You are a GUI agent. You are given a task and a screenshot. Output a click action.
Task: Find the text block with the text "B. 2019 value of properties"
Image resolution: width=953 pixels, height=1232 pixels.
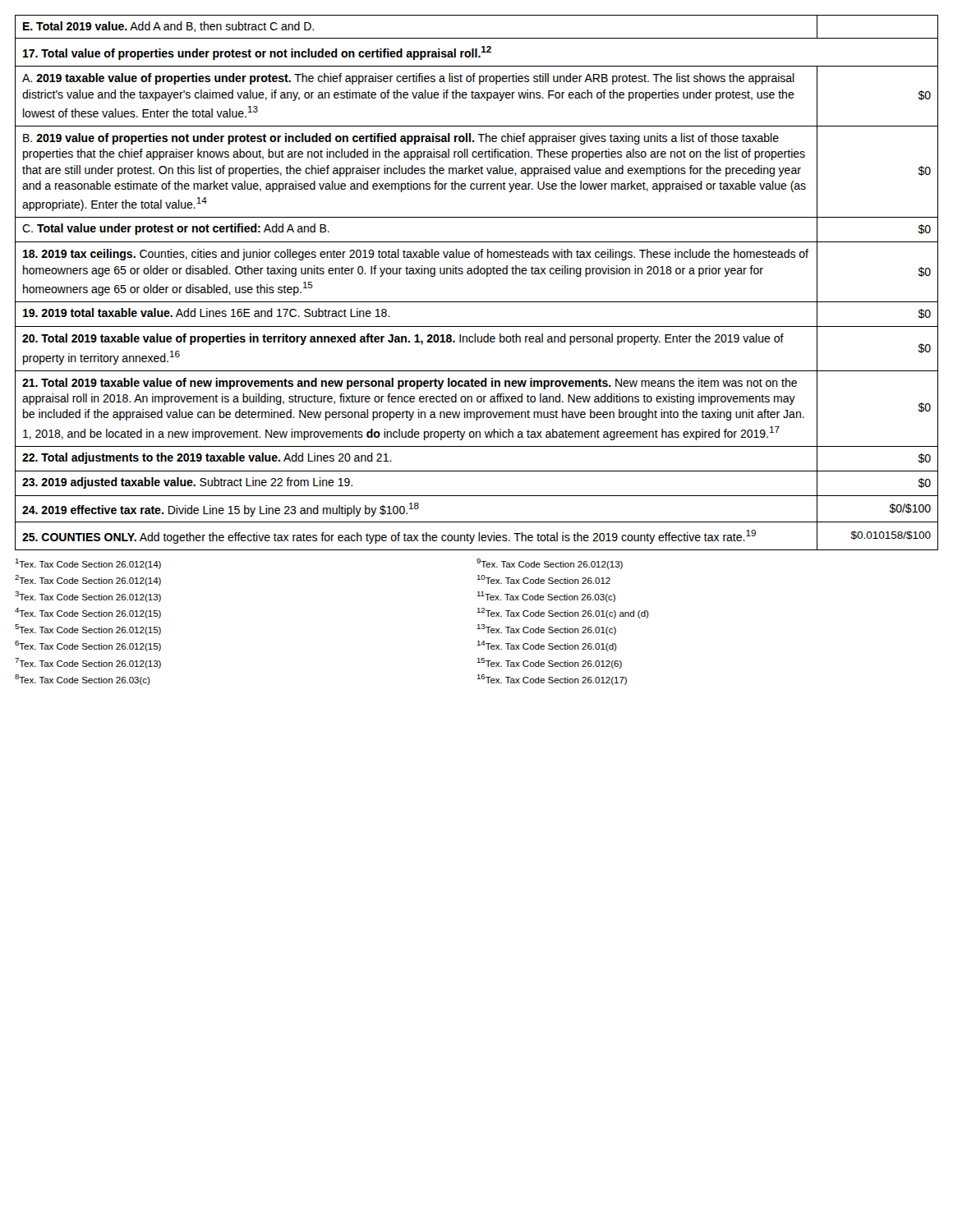(x=476, y=172)
